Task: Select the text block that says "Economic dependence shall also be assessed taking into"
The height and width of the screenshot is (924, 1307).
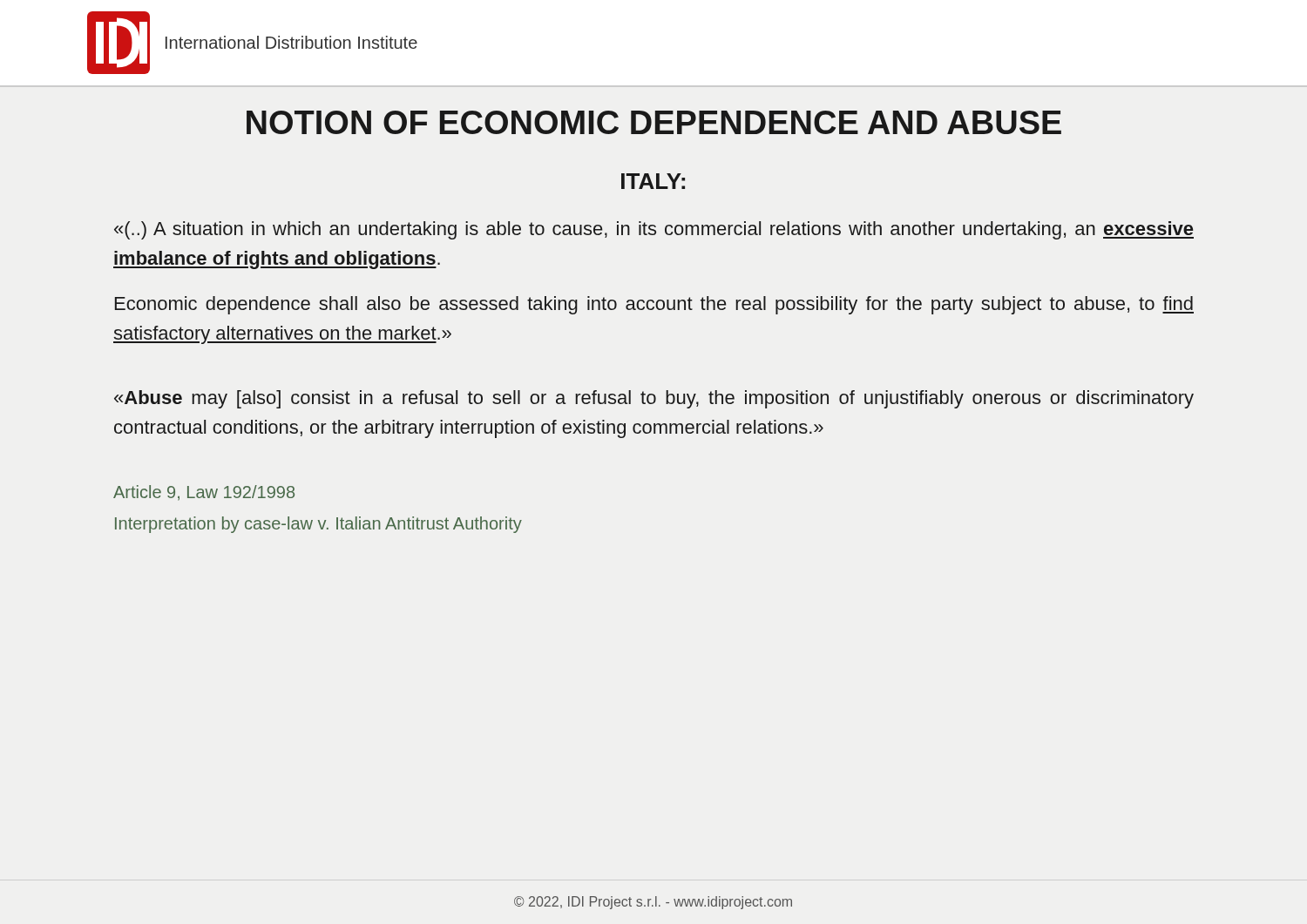Action: coord(654,319)
